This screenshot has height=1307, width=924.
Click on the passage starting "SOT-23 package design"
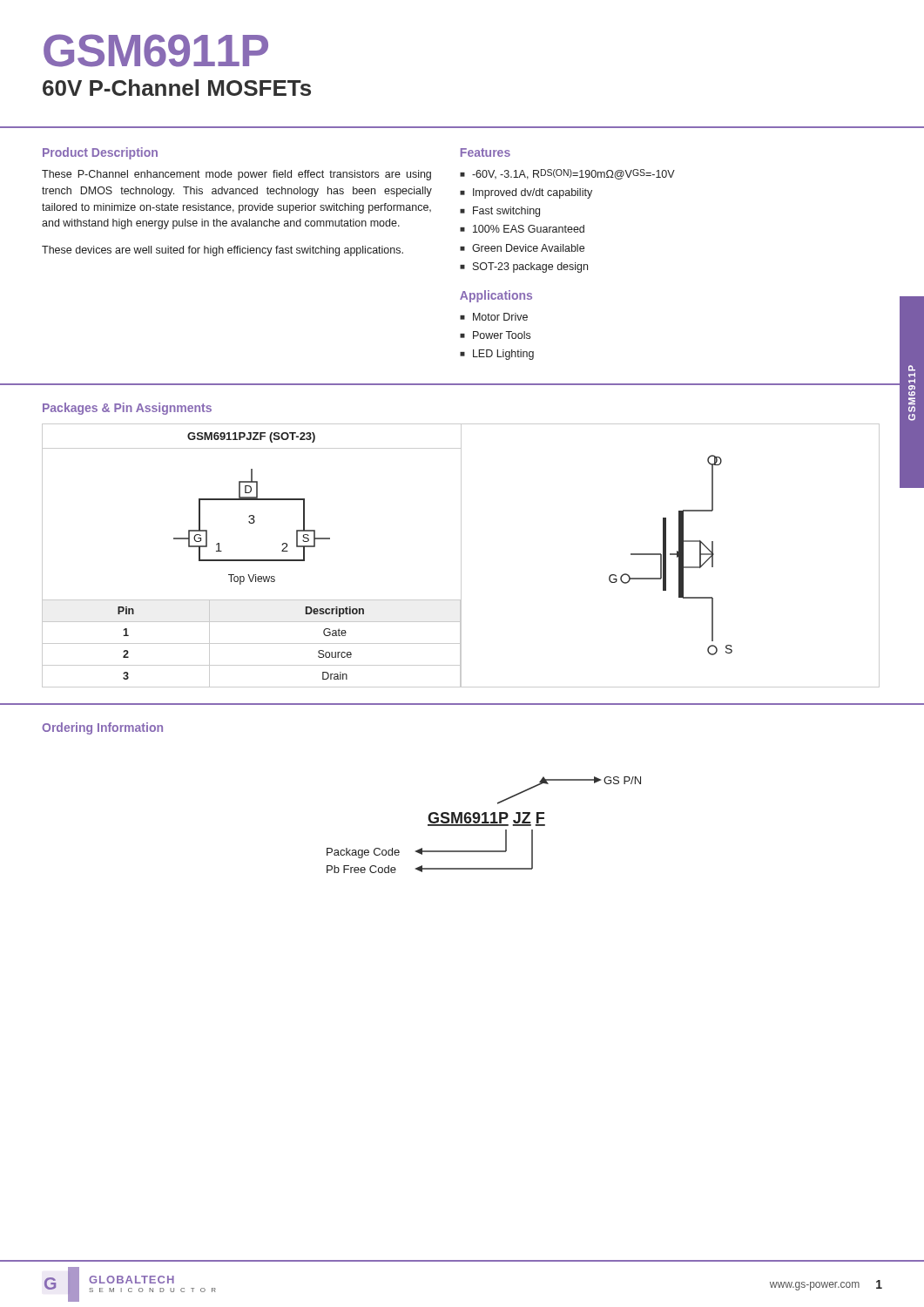[530, 266]
